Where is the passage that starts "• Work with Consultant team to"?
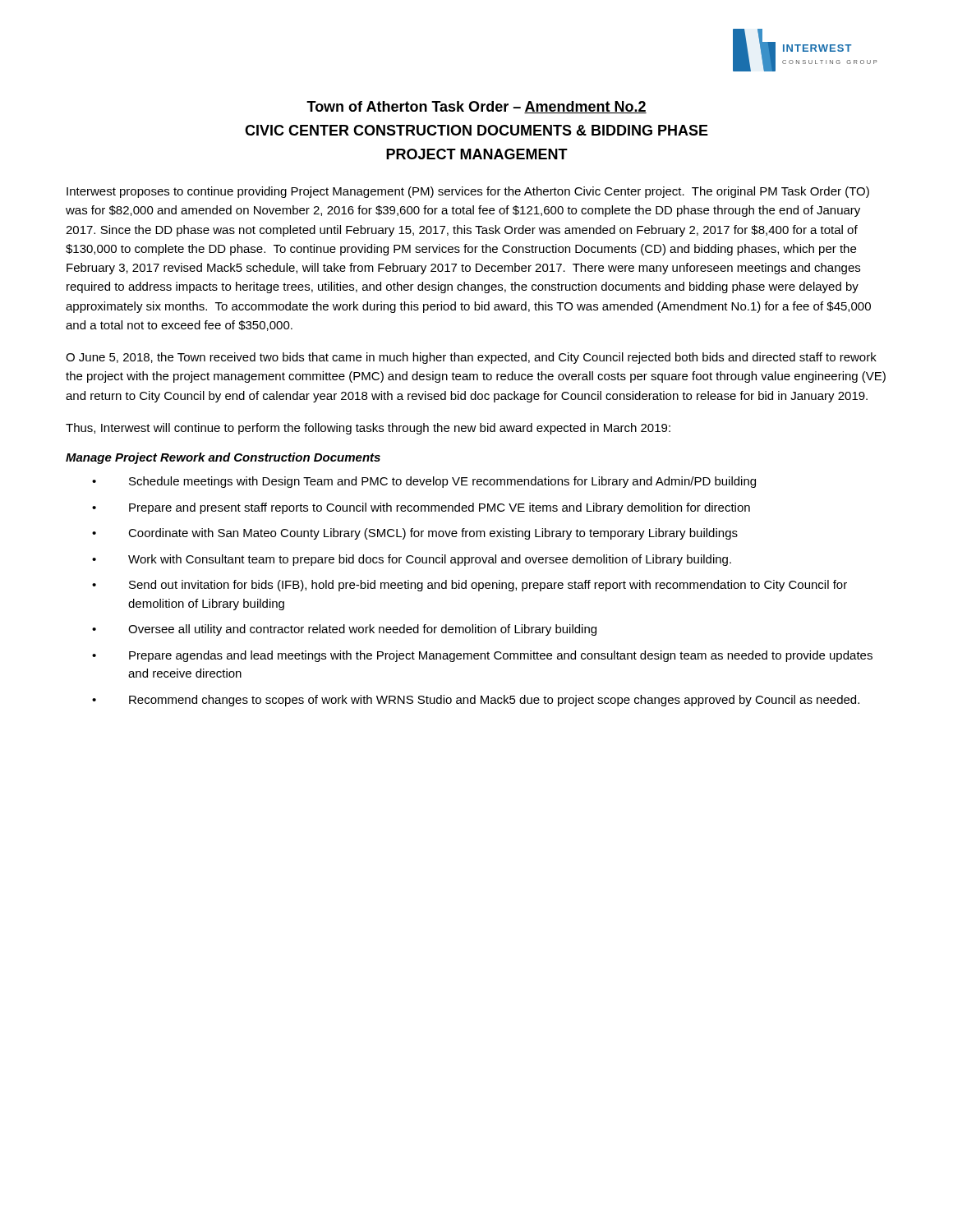953x1232 pixels. coord(399,559)
